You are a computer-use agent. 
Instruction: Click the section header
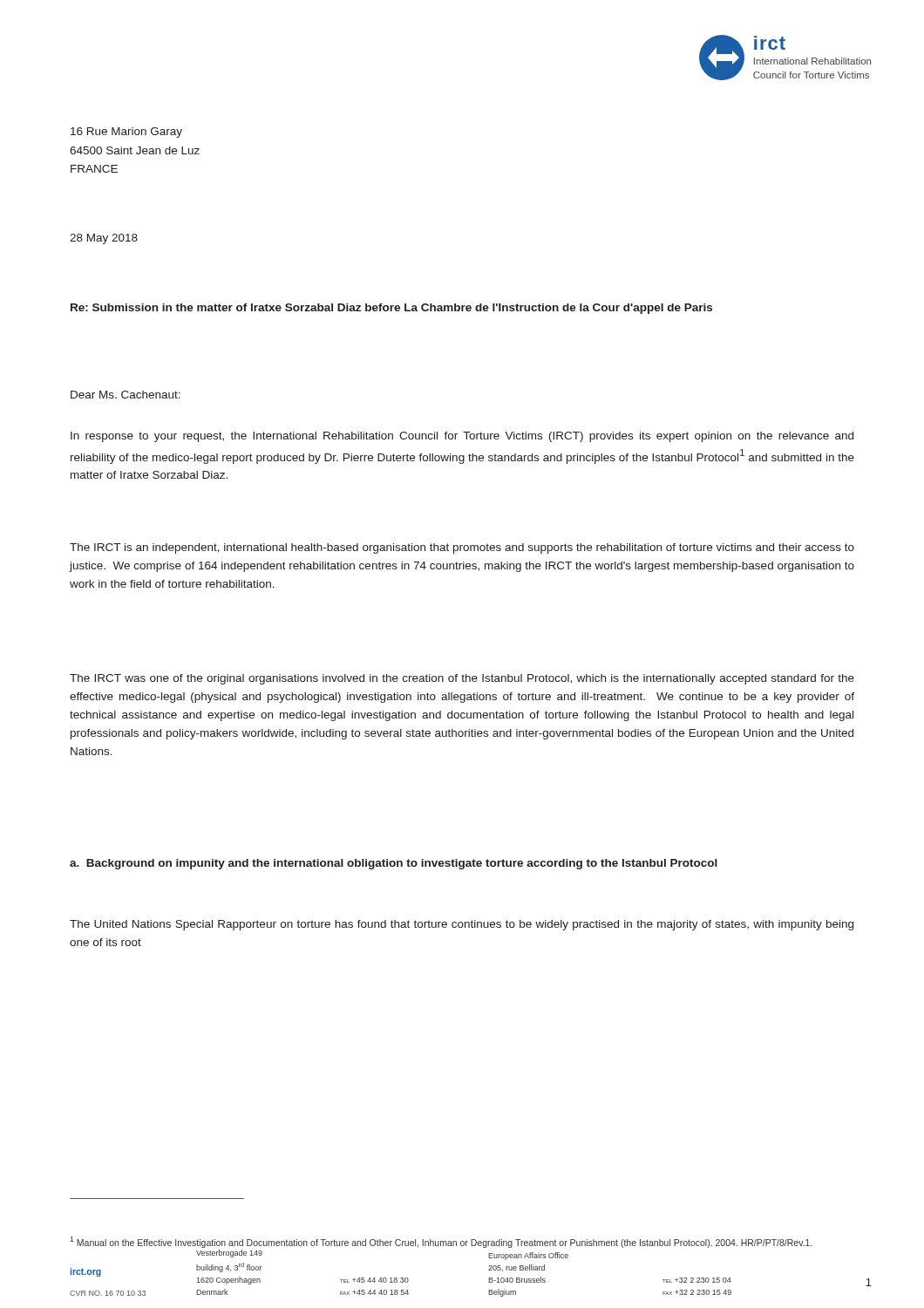(394, 863)
